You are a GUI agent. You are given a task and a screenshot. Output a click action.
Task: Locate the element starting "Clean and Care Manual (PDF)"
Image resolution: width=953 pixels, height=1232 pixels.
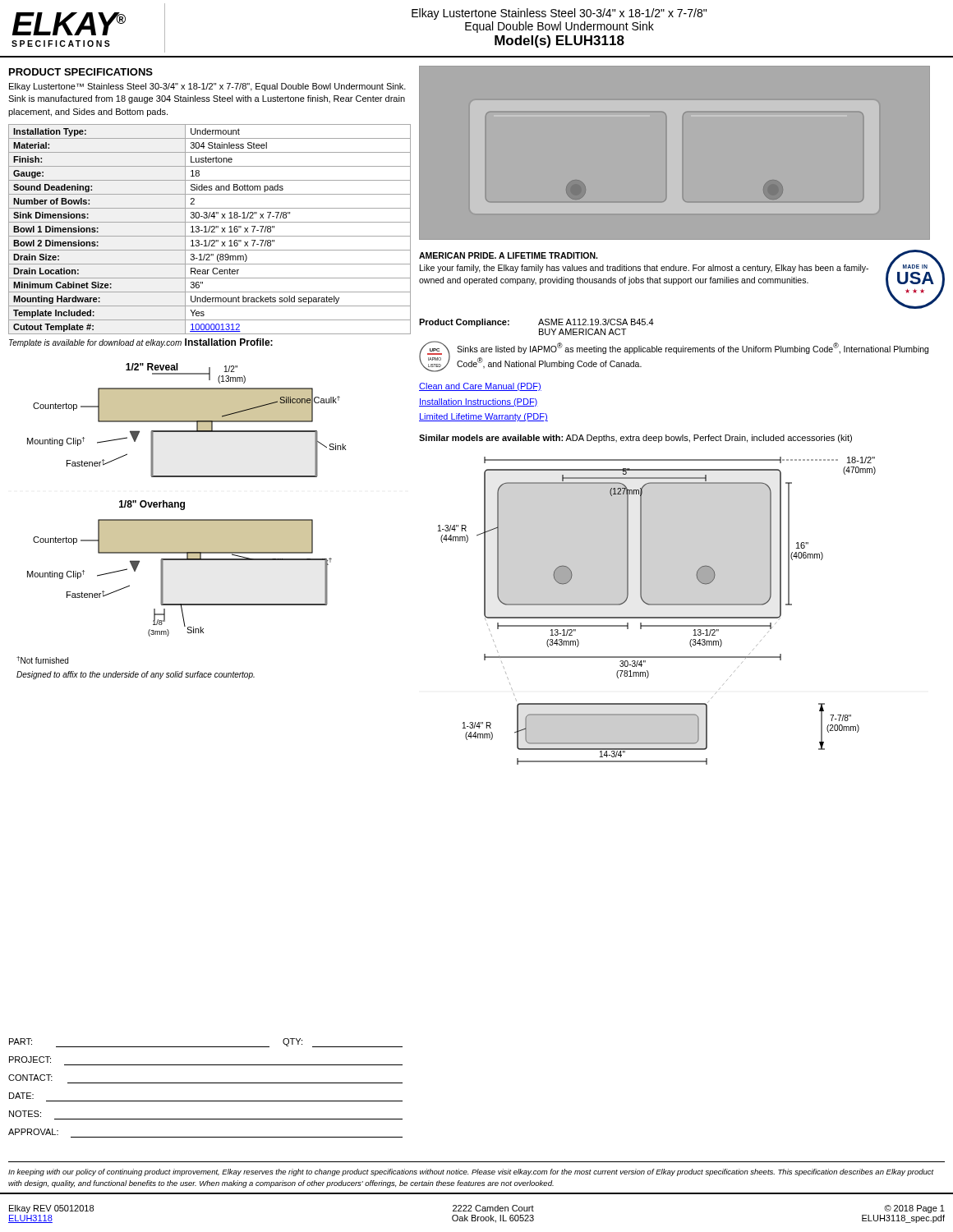[483, 401]
